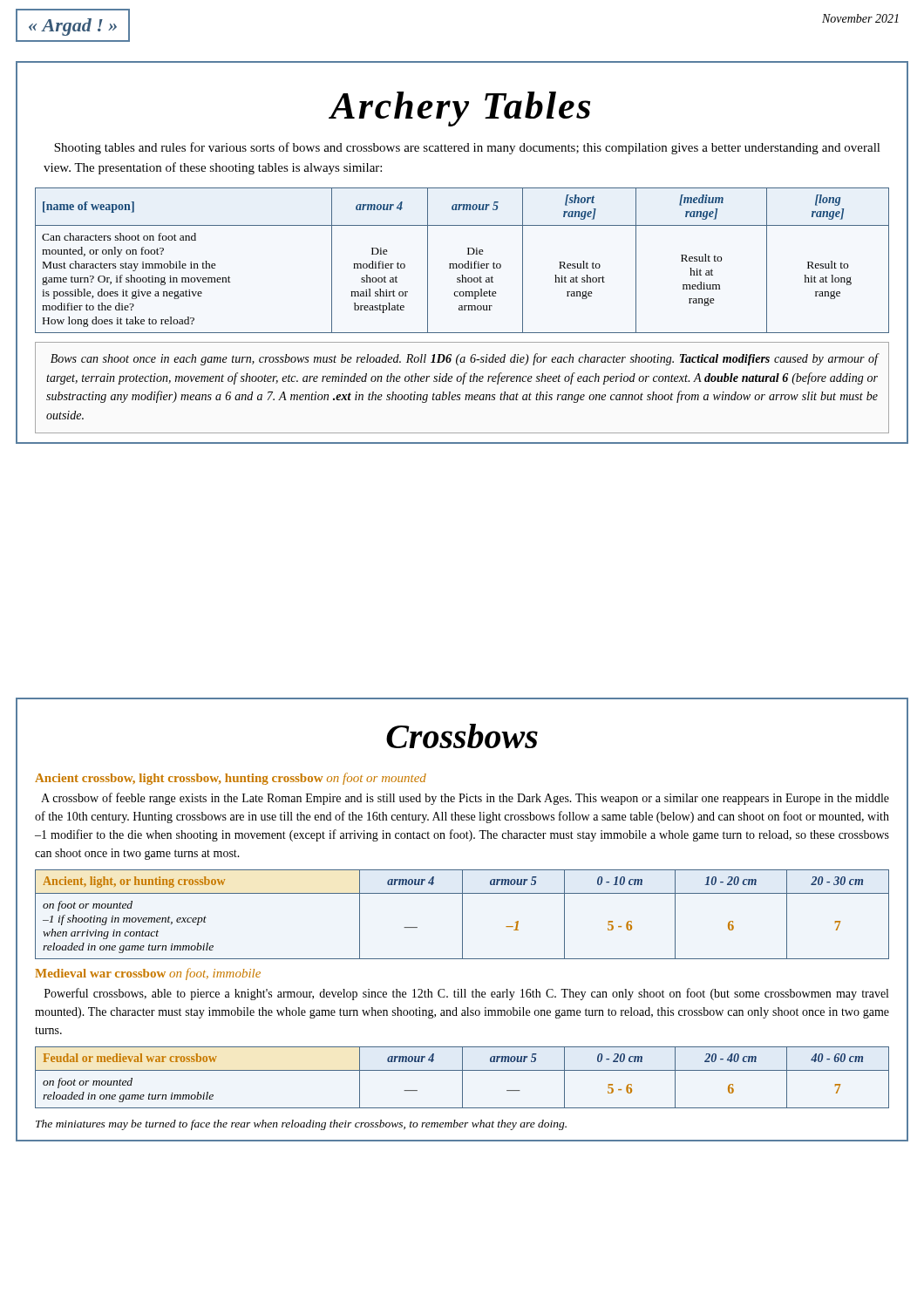Find the region starting "The miniatures may"
The width and height of the screenshot is (924, 1308).
point(301,1124)
